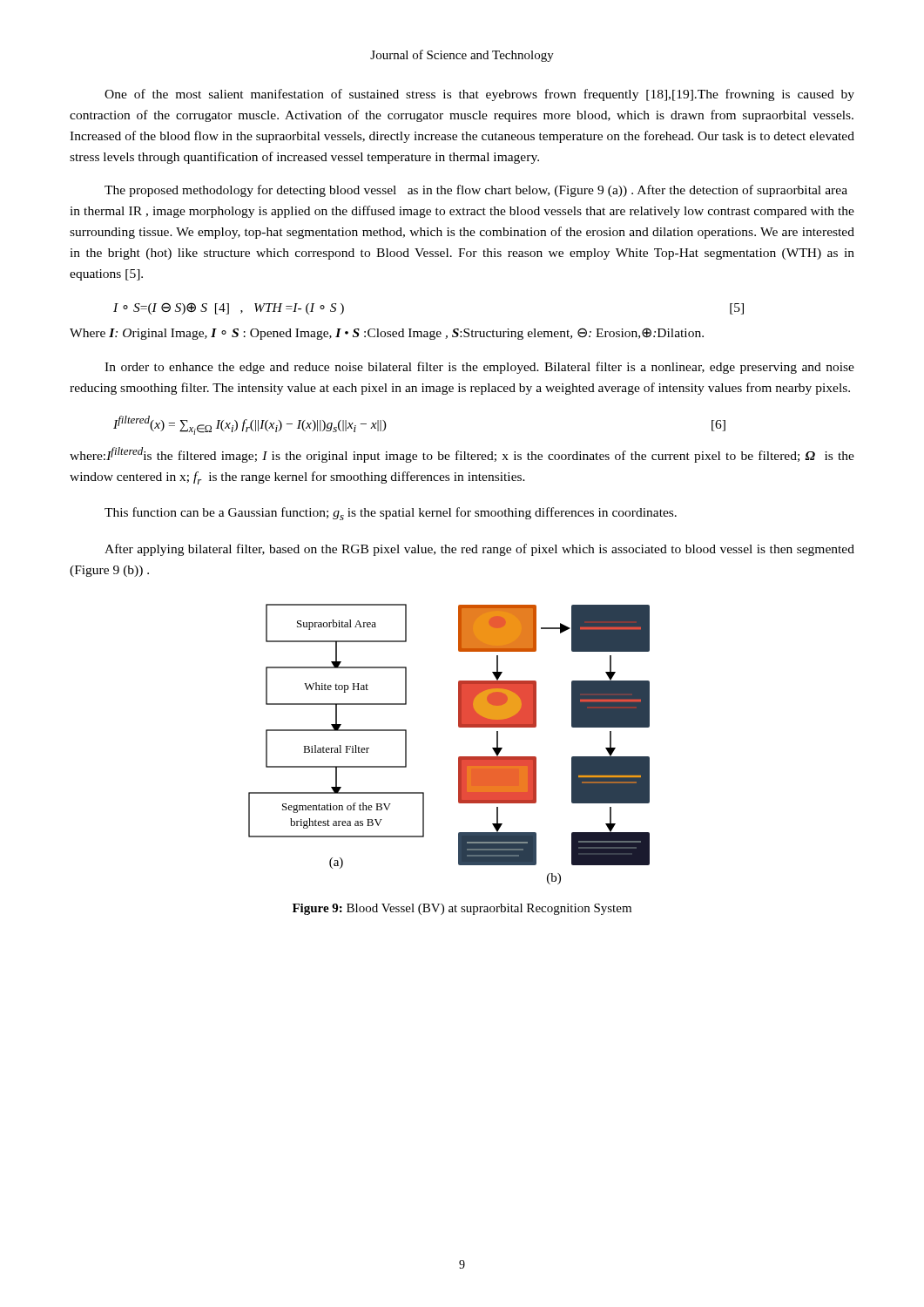Locate the text block that reads "This function can be a Gaussian"

(x=462, y=514)
